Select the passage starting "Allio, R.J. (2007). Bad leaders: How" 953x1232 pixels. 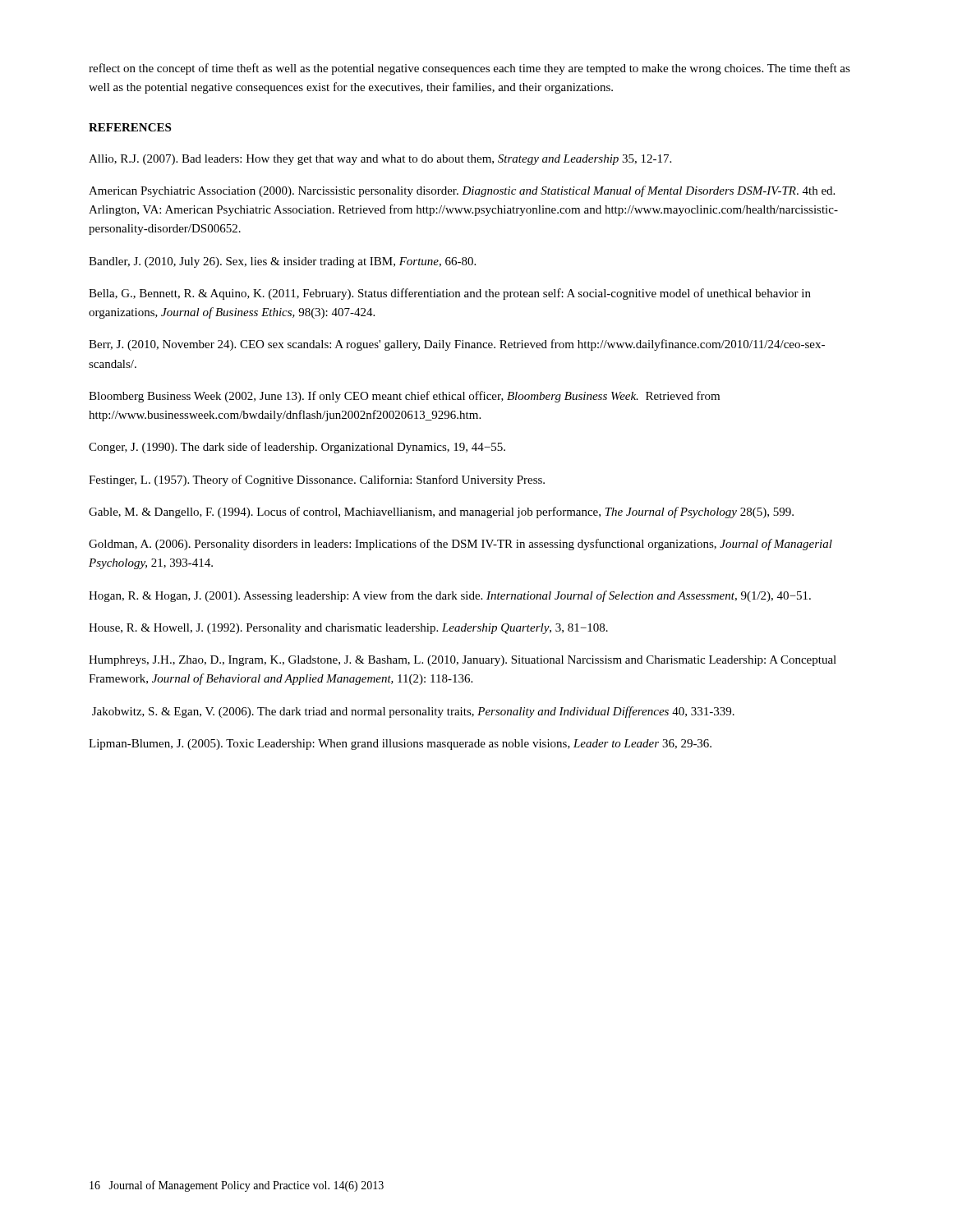tap(381, 158)
